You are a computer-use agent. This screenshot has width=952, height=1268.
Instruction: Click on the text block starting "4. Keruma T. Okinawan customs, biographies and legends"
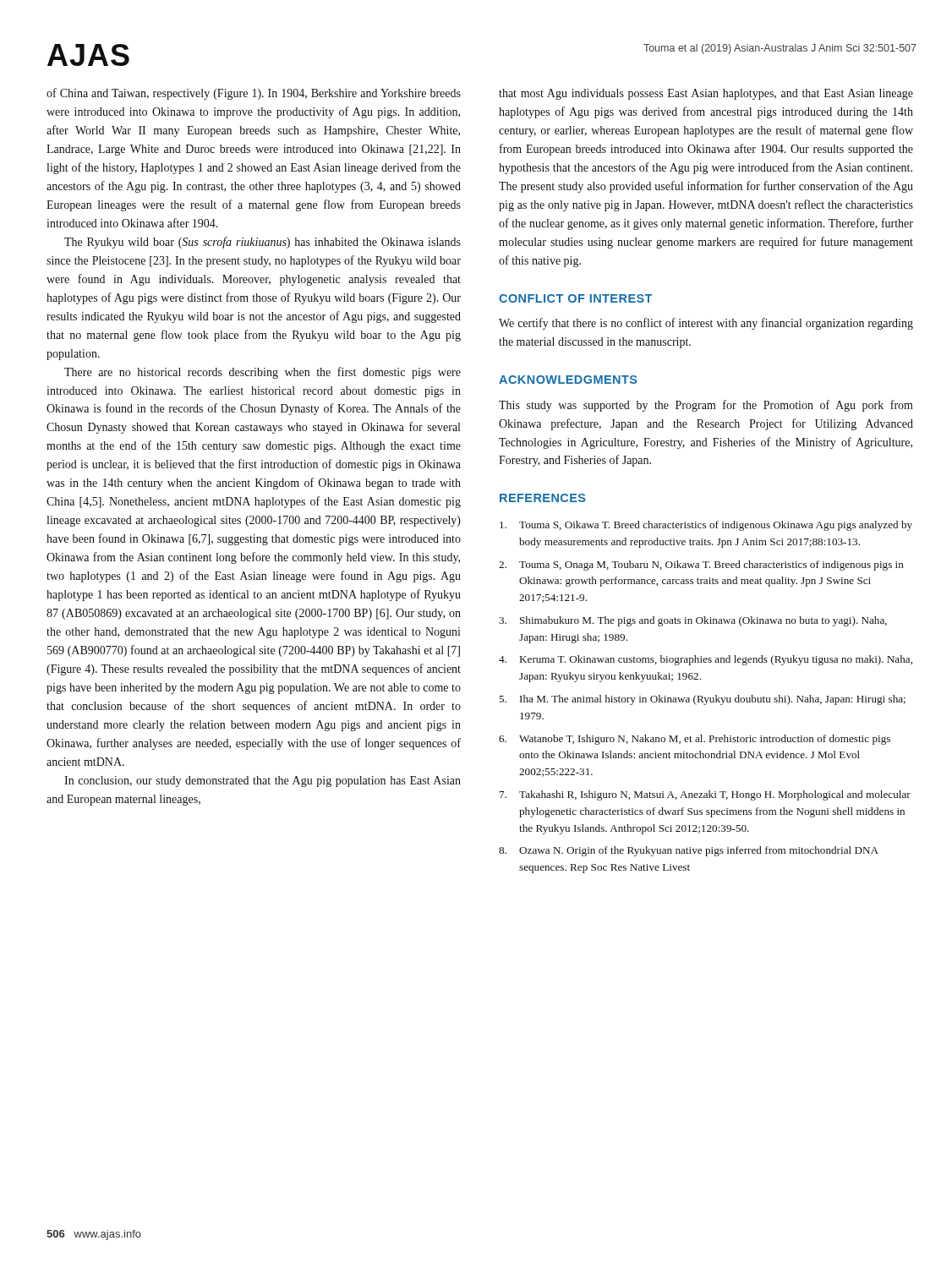(706, 668)
